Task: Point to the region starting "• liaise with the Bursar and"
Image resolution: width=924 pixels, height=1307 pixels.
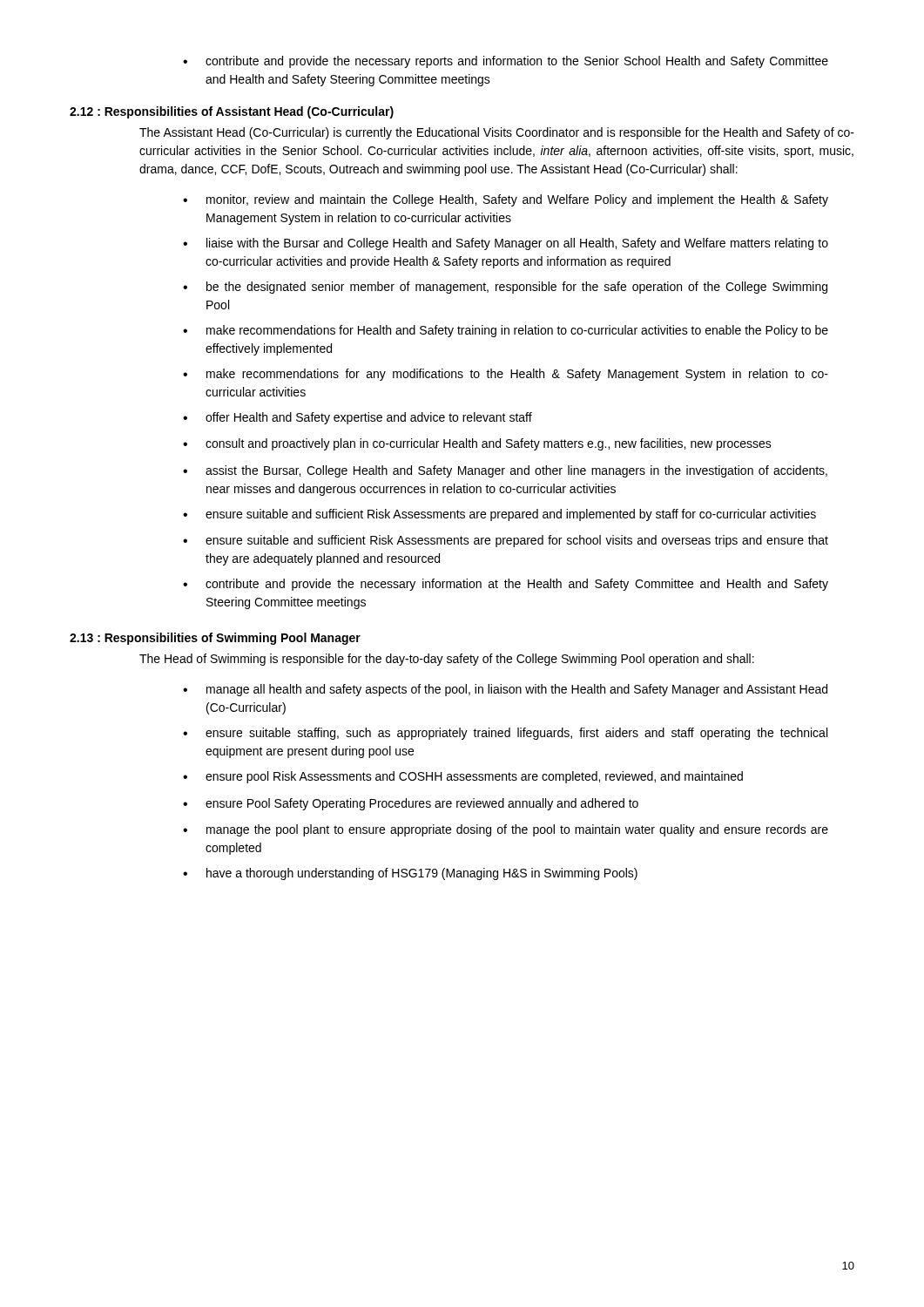Action: (x=506, y=253)
